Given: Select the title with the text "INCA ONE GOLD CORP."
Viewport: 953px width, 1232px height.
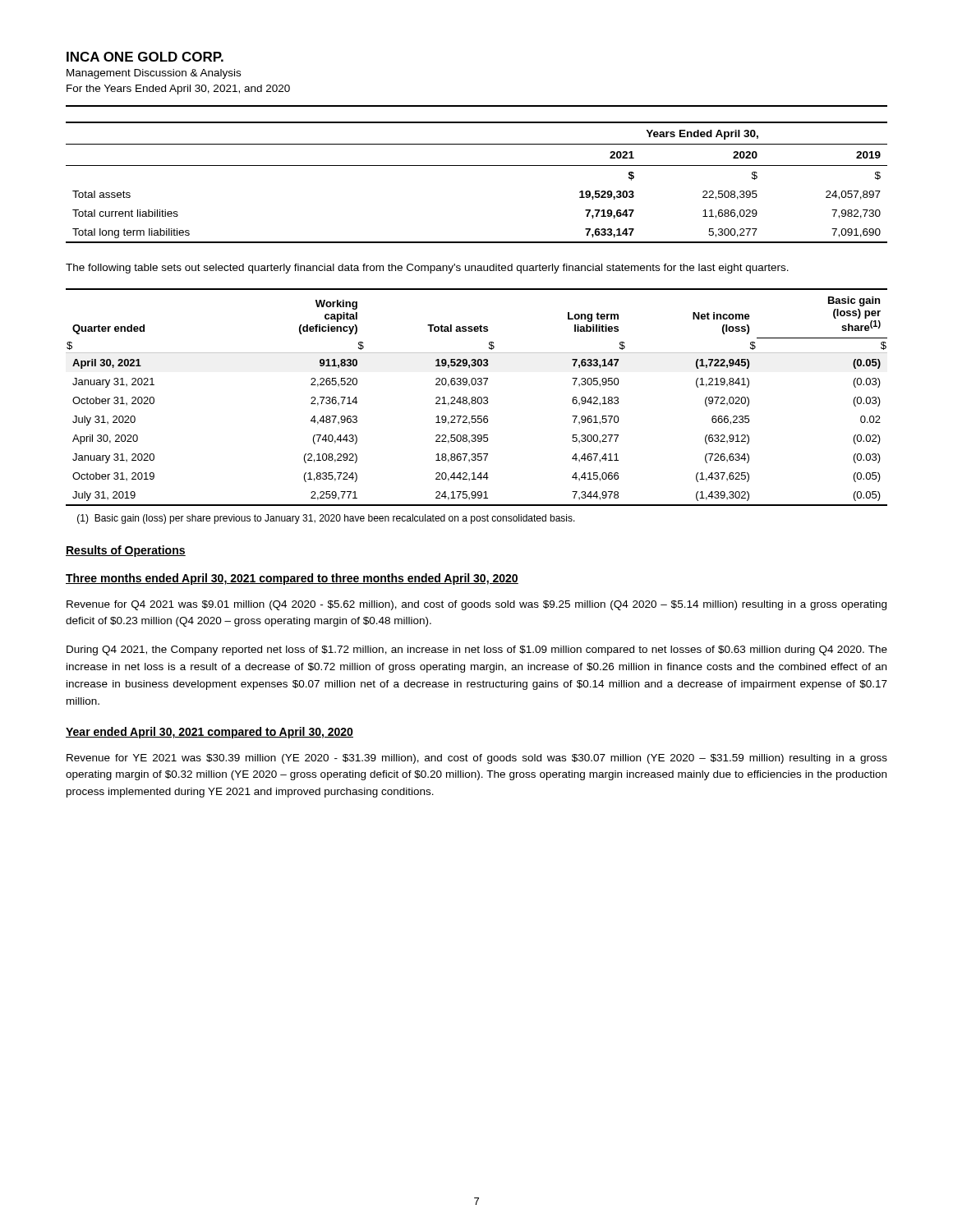Looking at the screenshot, I should [145, 57].
